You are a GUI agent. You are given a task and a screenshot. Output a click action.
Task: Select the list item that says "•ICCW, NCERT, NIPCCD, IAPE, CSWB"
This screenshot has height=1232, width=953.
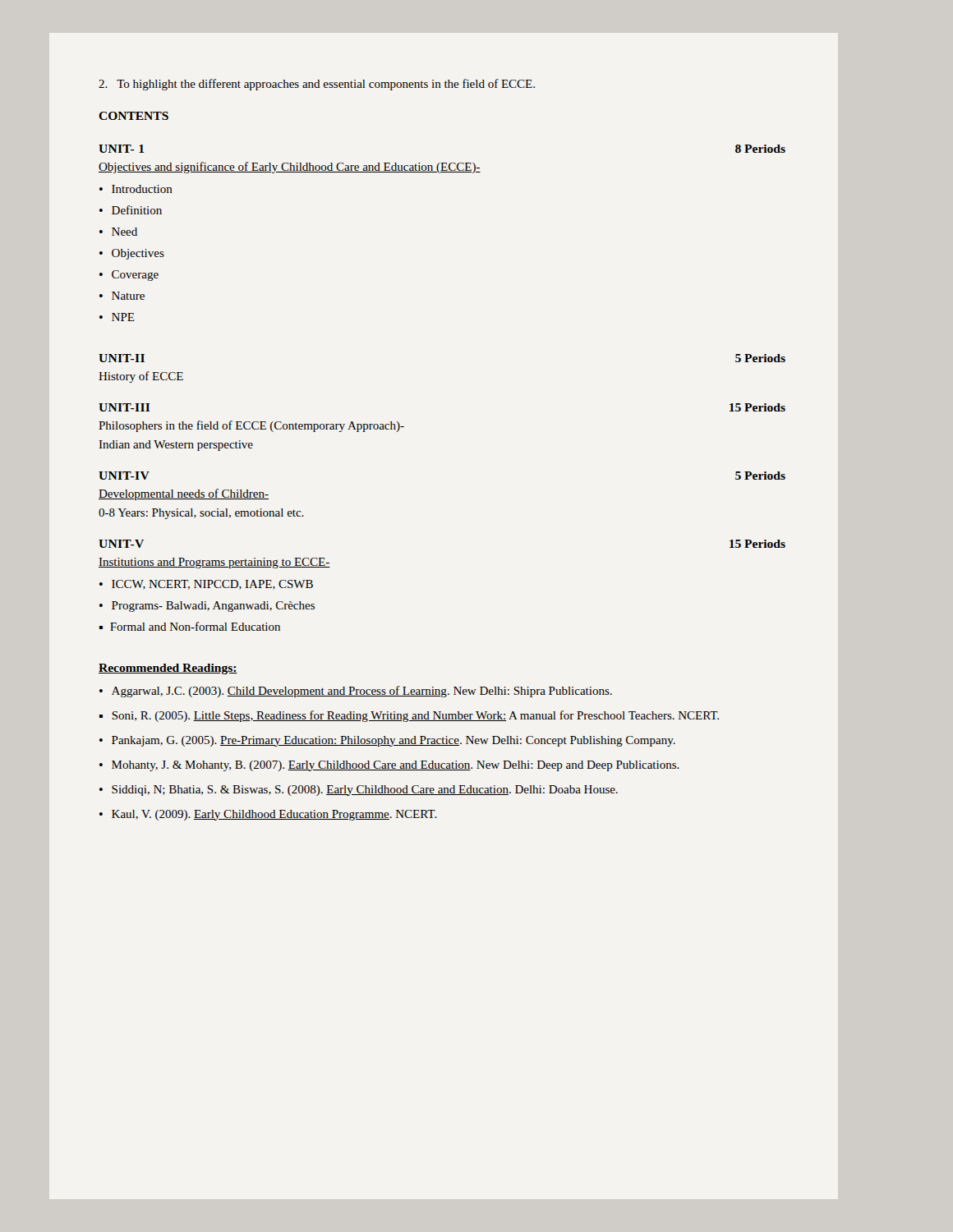206,584
